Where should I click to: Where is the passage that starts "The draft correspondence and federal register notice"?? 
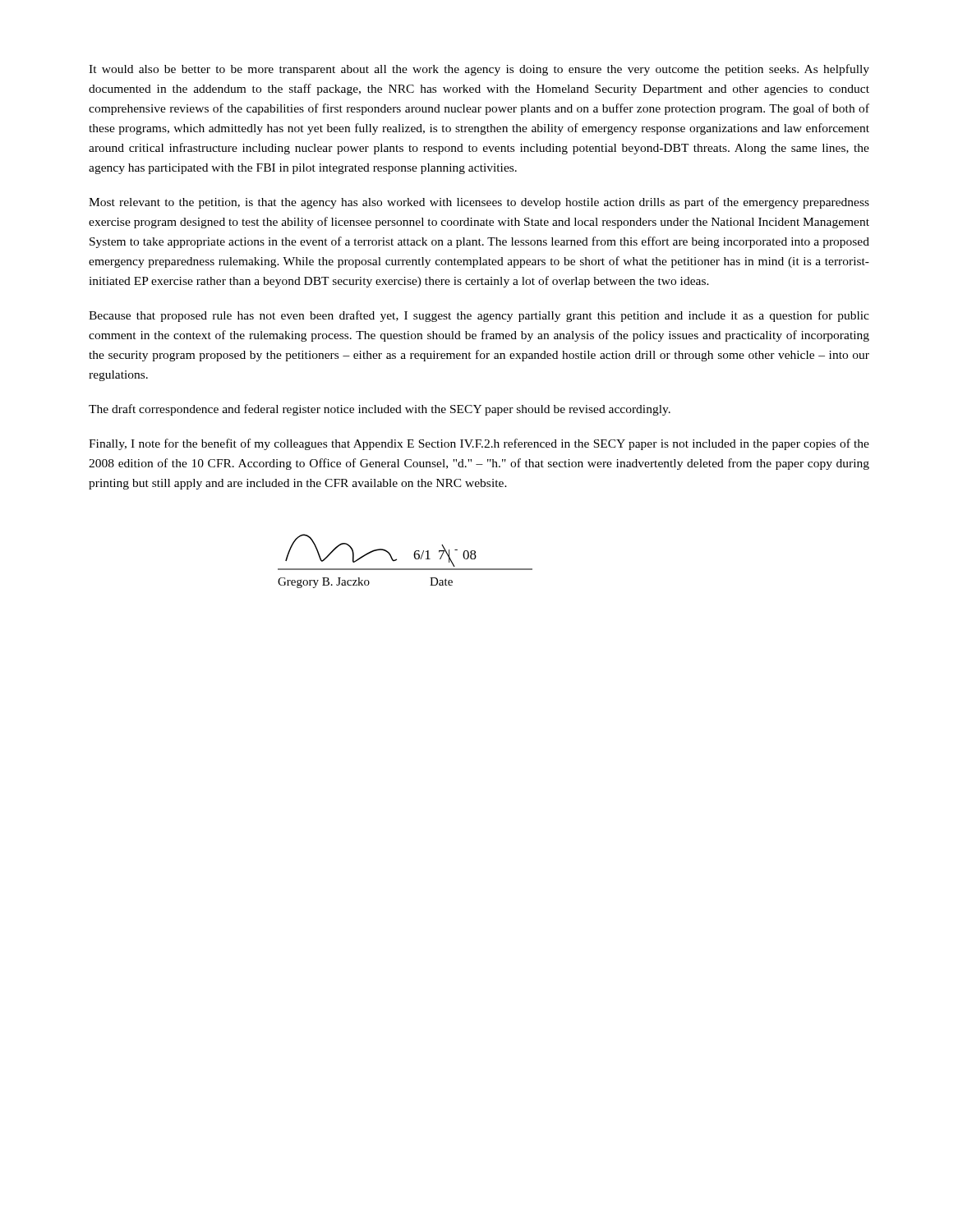point(380,409)
